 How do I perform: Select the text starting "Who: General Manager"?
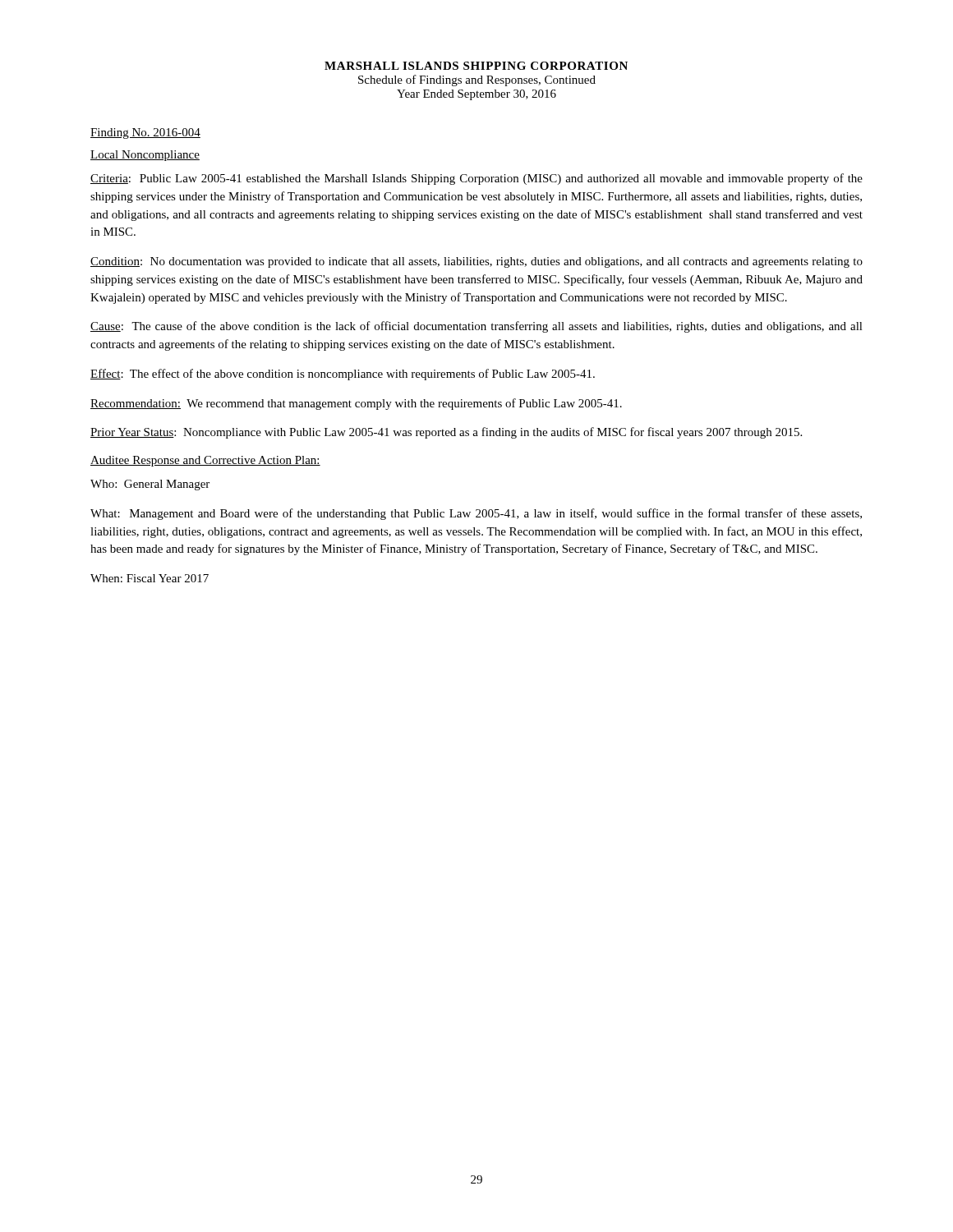pos(150,484)
